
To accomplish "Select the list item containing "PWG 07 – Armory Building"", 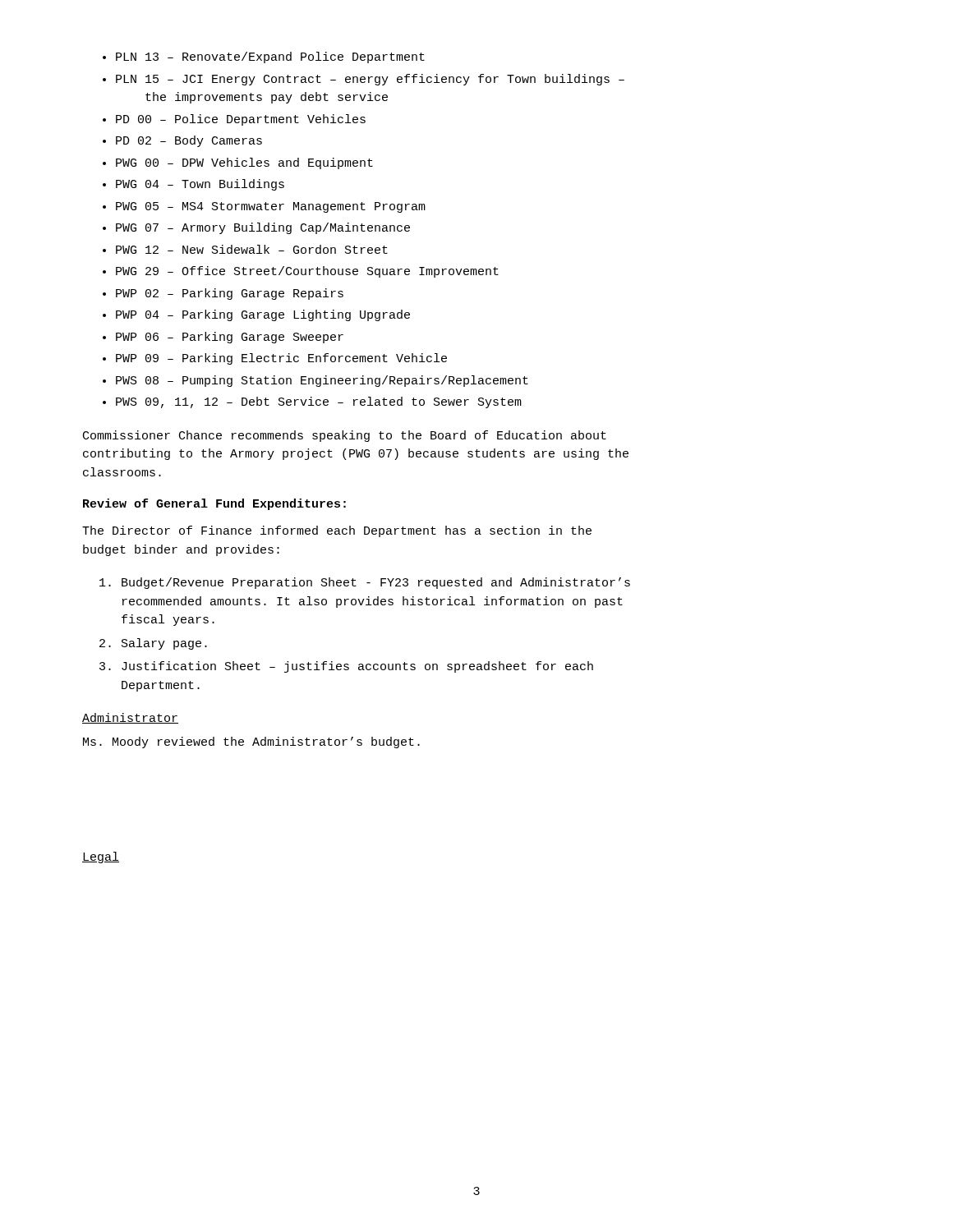I will point(263,228).
